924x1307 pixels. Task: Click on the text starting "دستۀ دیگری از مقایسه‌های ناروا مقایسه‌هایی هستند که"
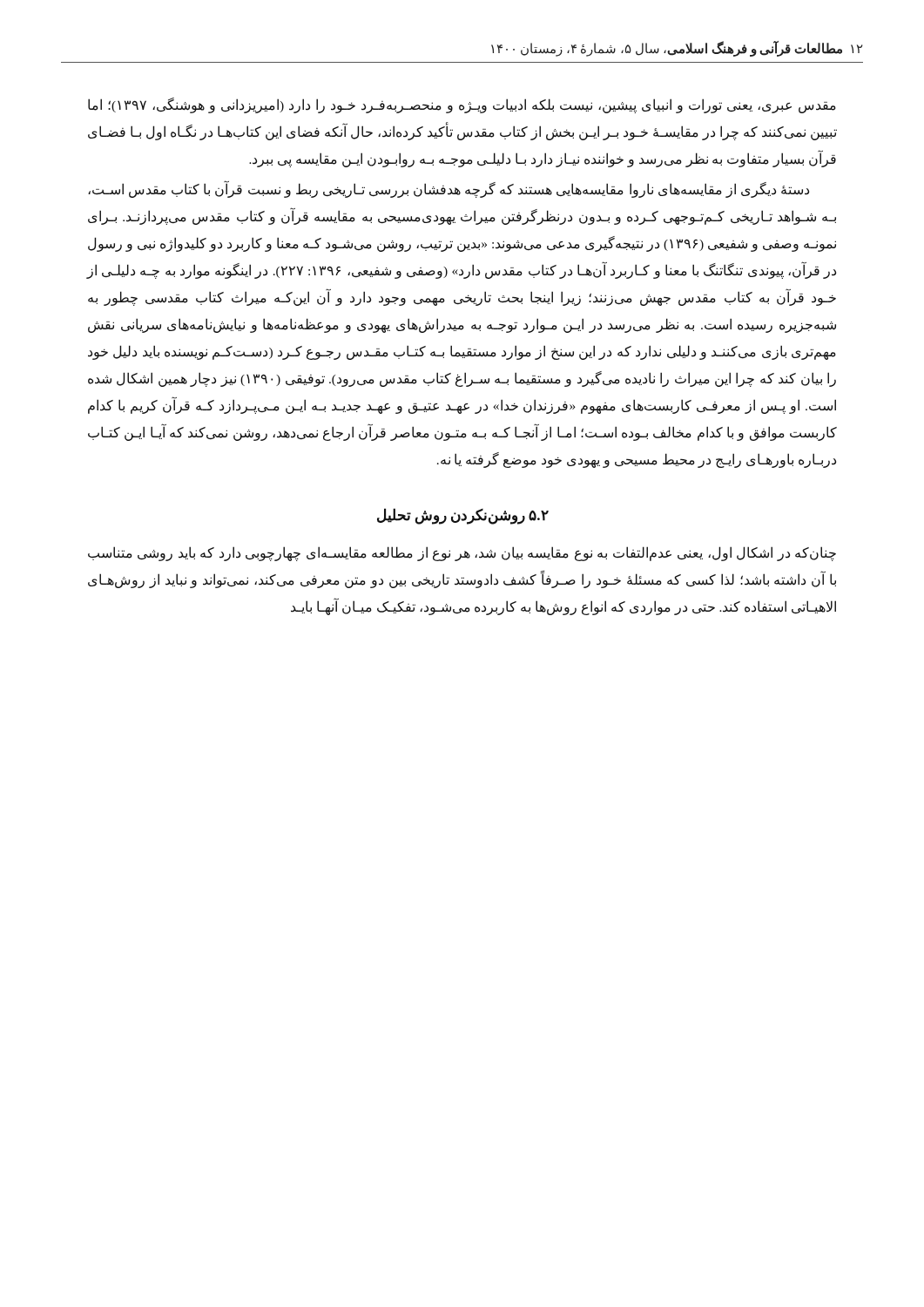click(x=462, y=325)
